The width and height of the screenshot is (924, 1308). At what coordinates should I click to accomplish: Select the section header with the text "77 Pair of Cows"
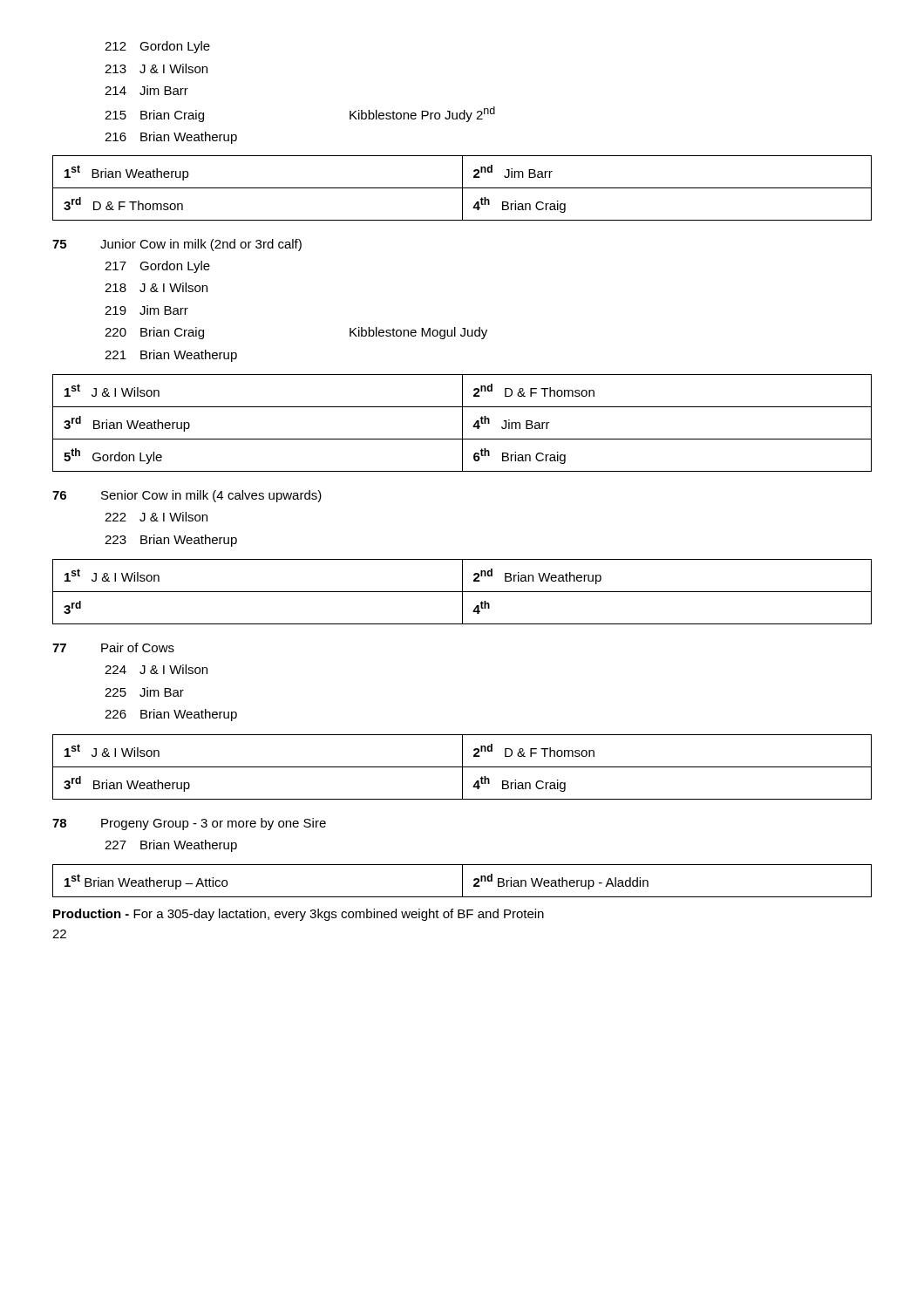pyautogui.click(x=113, y=647)
